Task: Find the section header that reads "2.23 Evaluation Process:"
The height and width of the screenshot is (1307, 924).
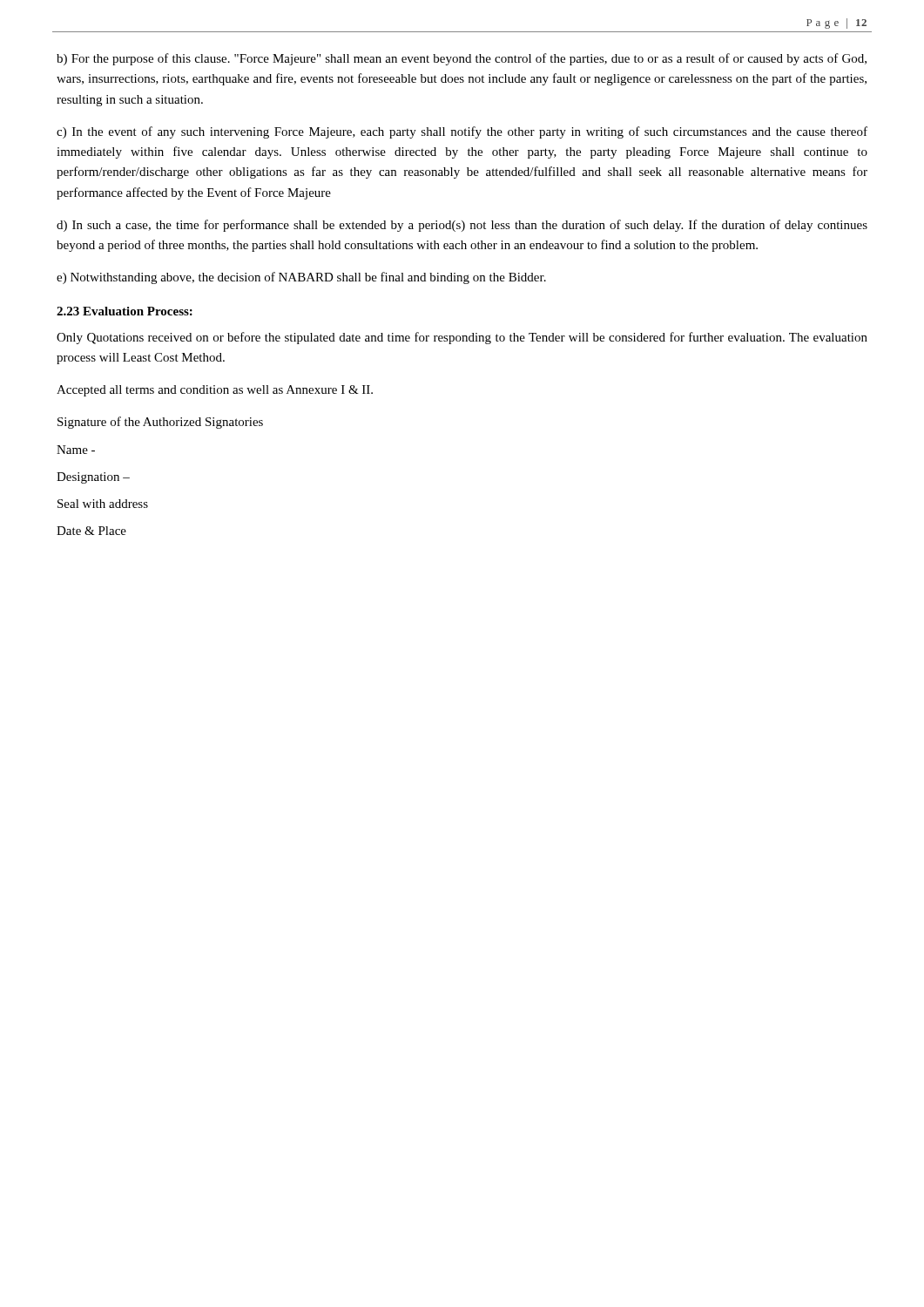Action: click(x=125, y=311)
